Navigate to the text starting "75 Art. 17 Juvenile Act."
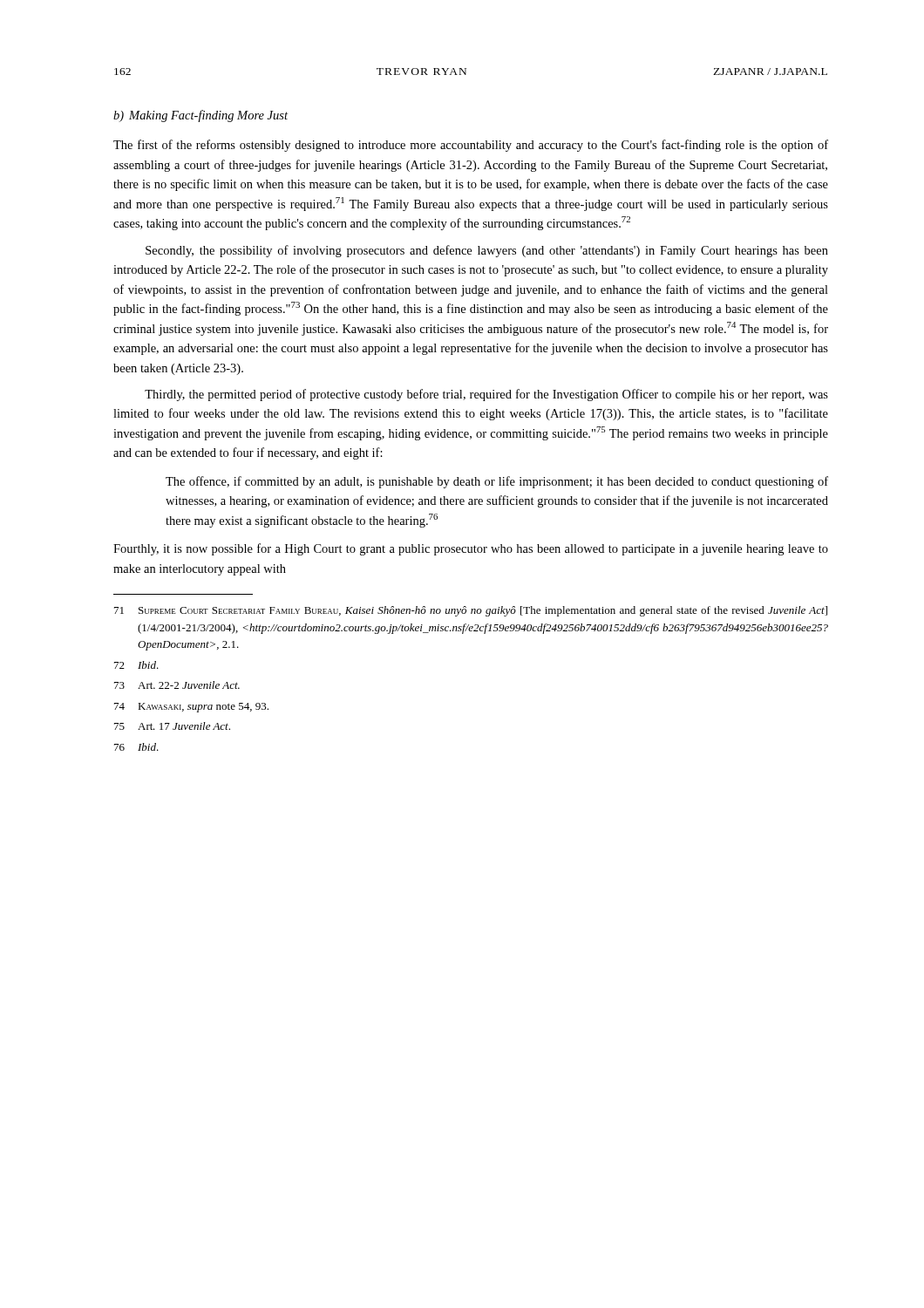Viewport: 924px width, 1308px height. coord(172,726)
